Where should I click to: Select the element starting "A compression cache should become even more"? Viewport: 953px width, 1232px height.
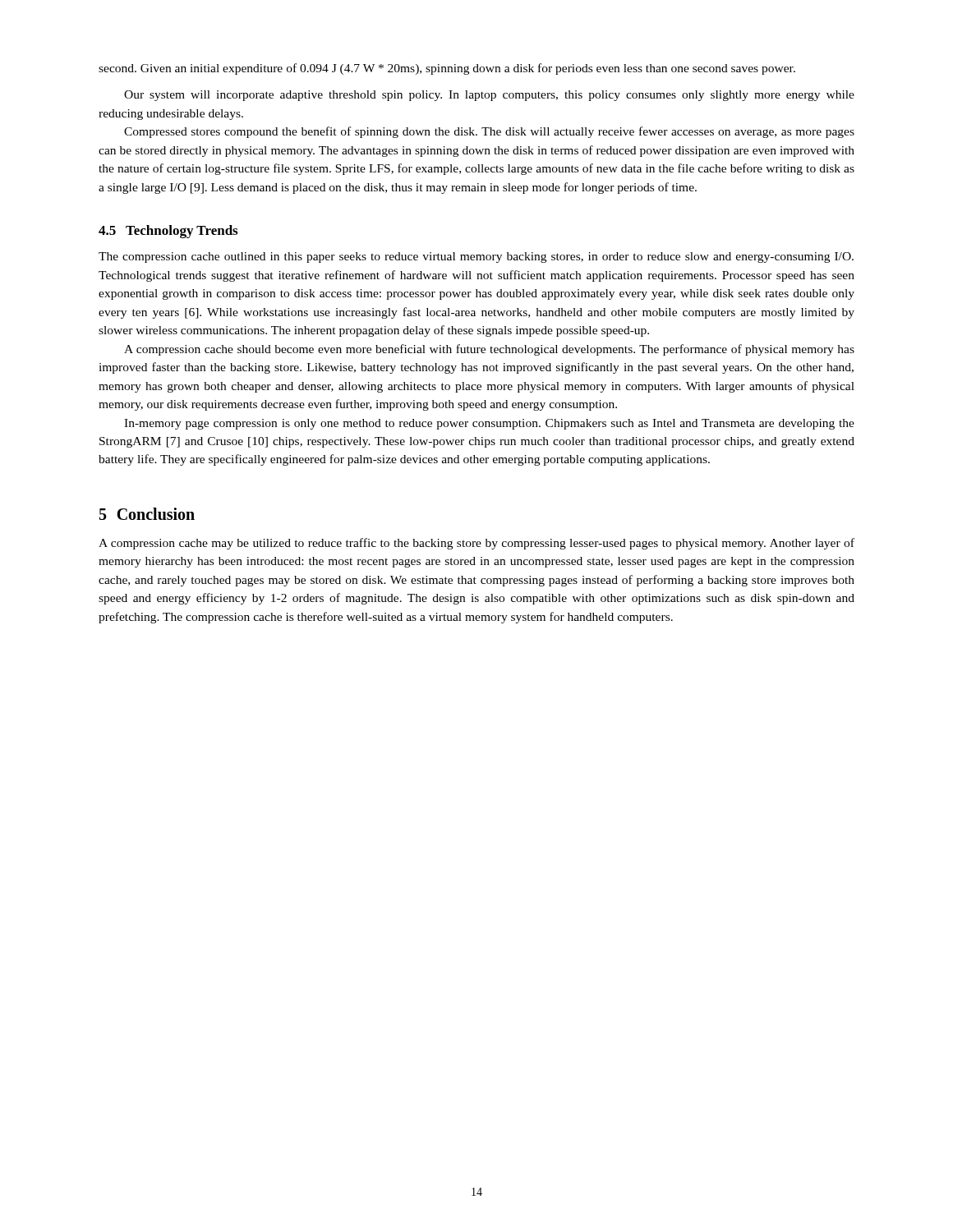476,377
